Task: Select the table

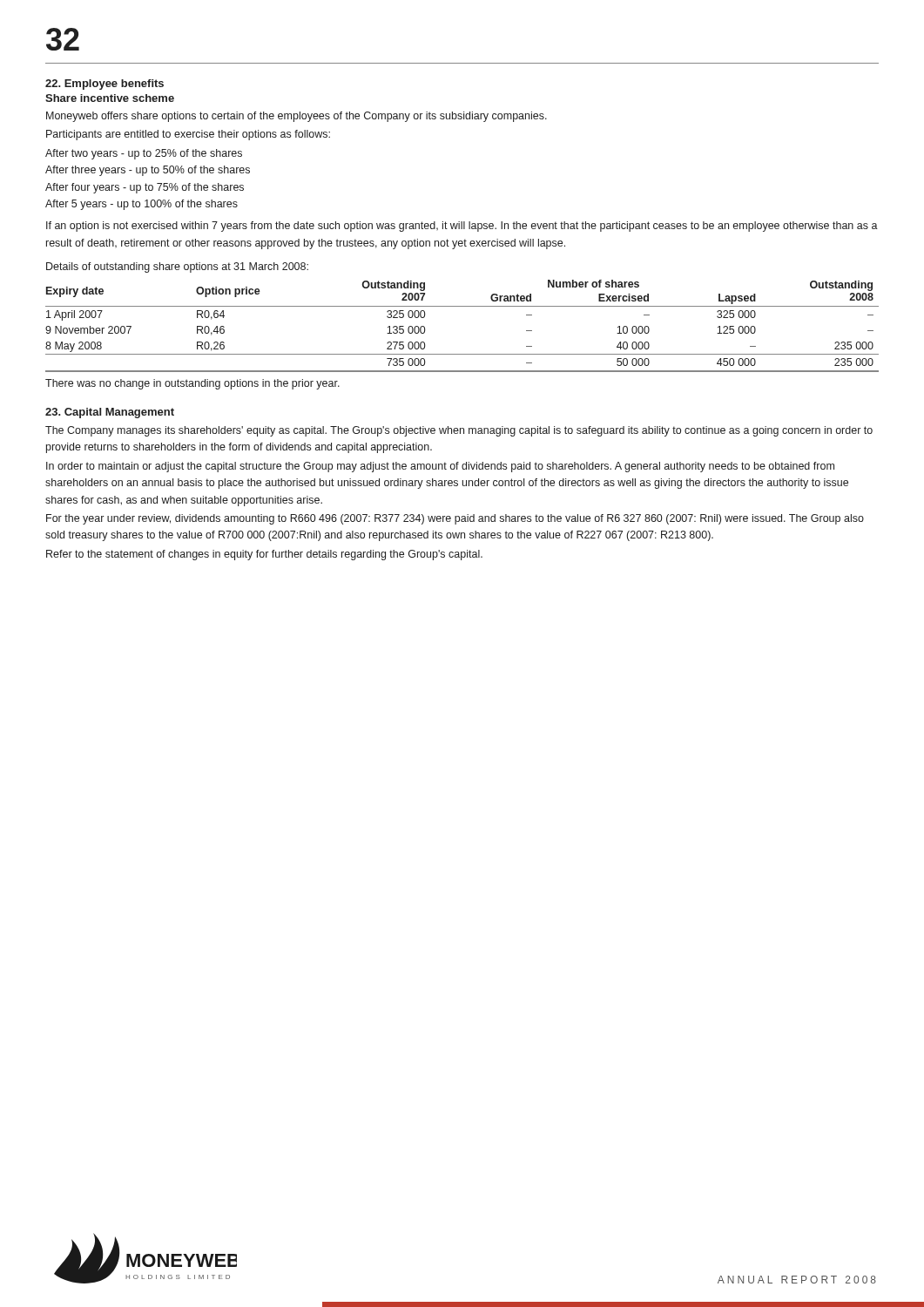Action: point(462,324)
